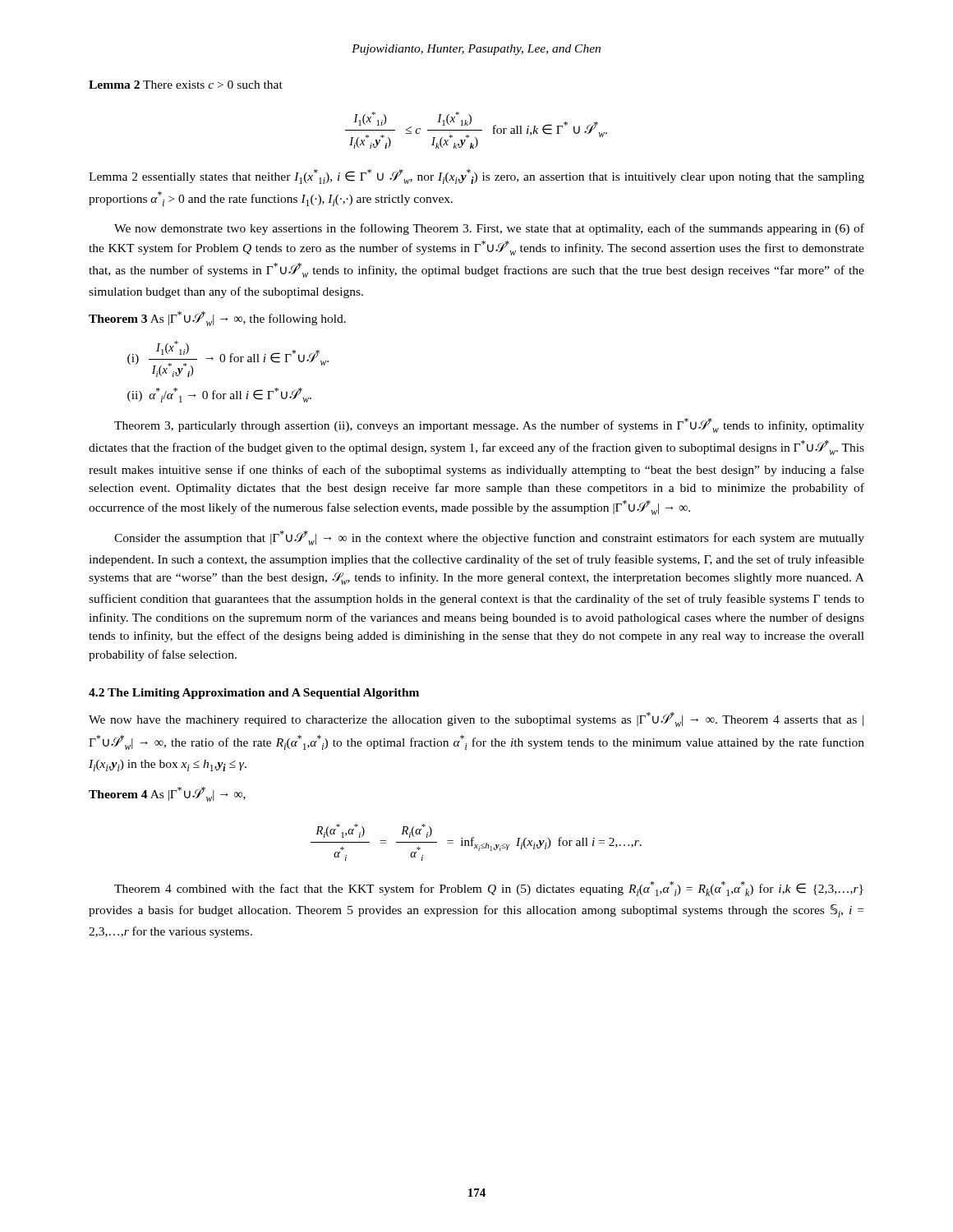This screenshot has height=1232, width=953.
Task: Locate the list item containing "(ii) α*i/α*1 → 0 for all i ∈"
Action: coord(220,396)
